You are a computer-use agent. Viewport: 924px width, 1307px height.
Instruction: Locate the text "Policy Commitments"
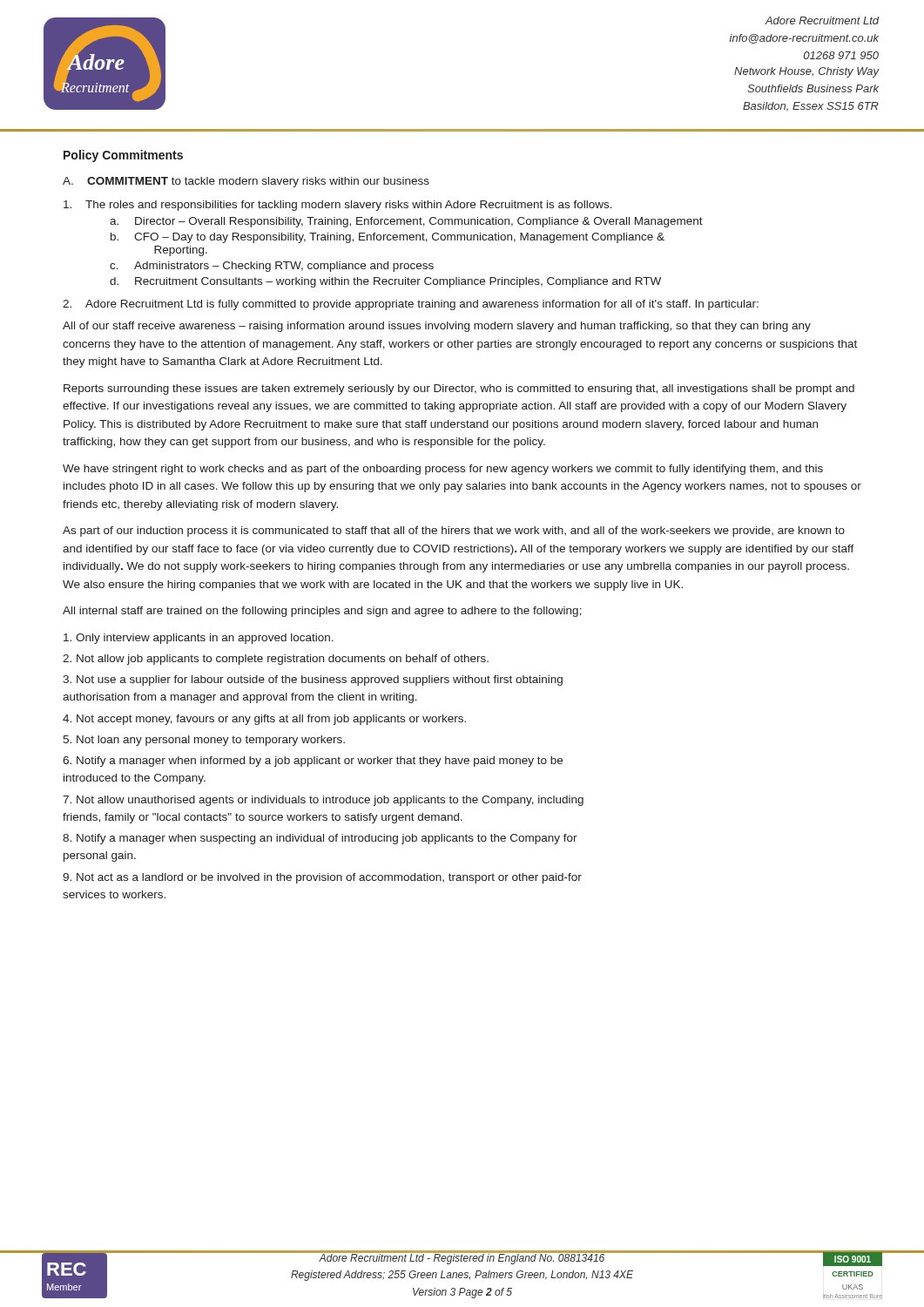(123, 155)
